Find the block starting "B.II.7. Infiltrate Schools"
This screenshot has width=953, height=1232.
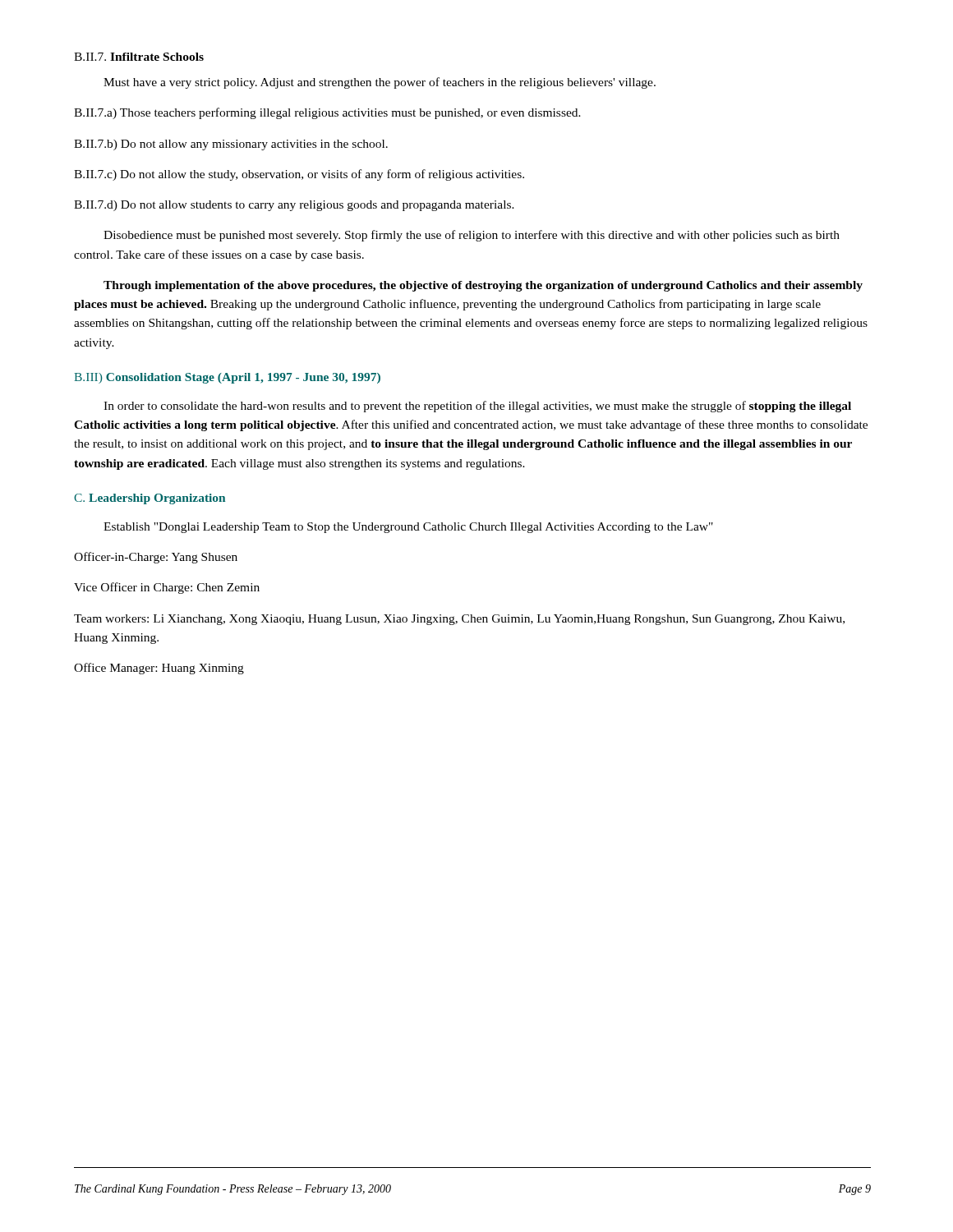click(139, 56)
